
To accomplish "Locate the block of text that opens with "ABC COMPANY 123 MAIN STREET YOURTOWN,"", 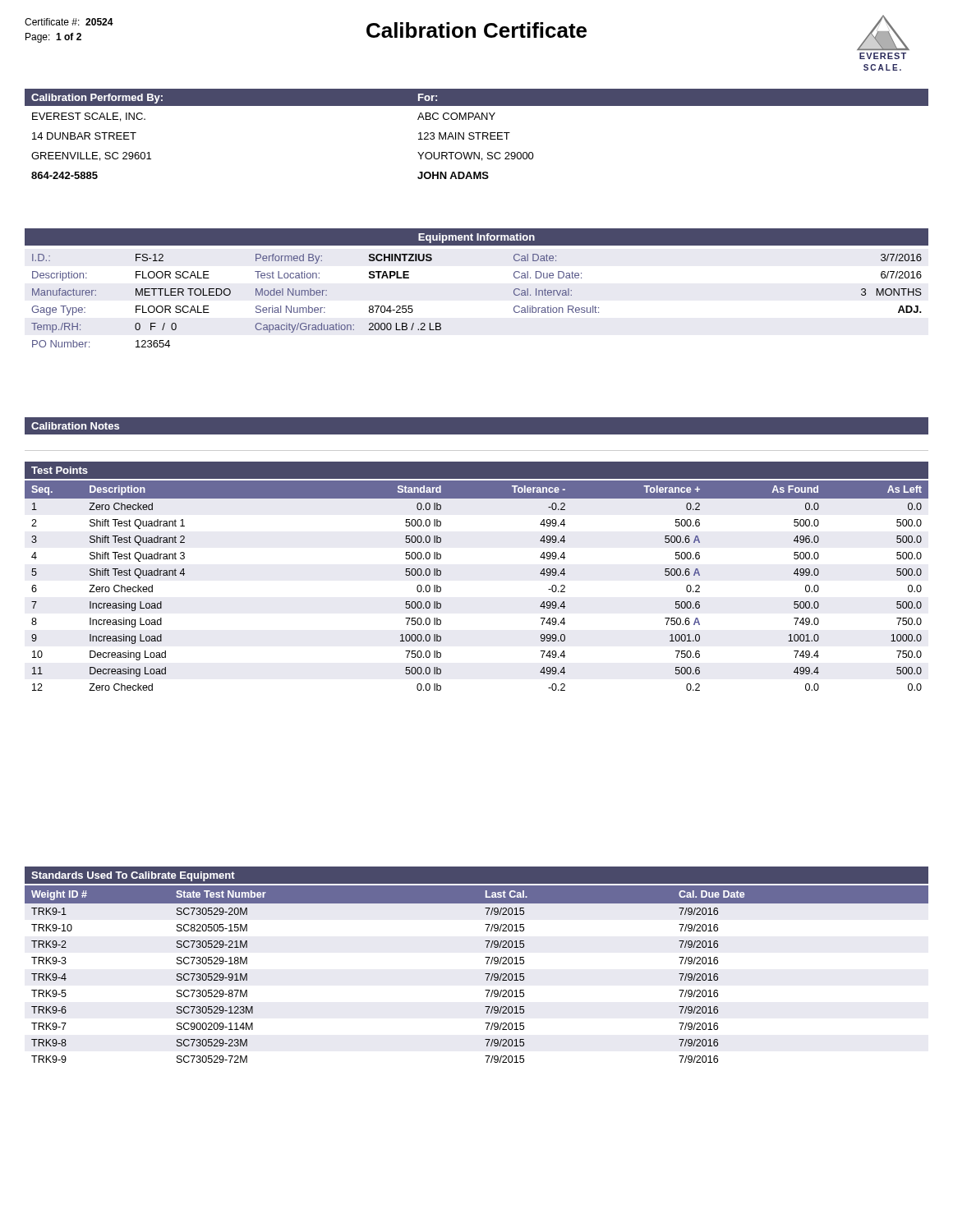I will coord(456,116).
